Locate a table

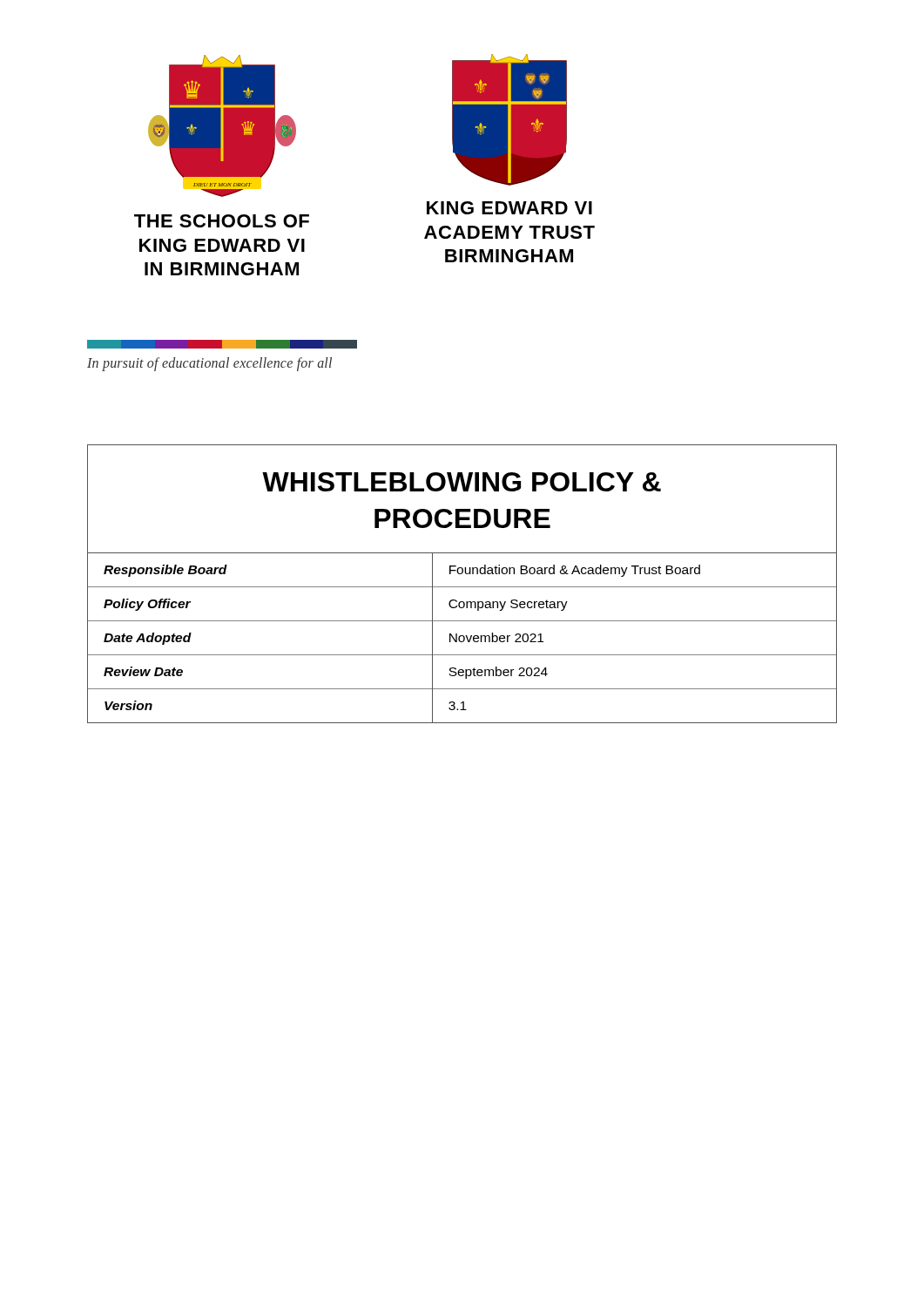coord(462,584)
